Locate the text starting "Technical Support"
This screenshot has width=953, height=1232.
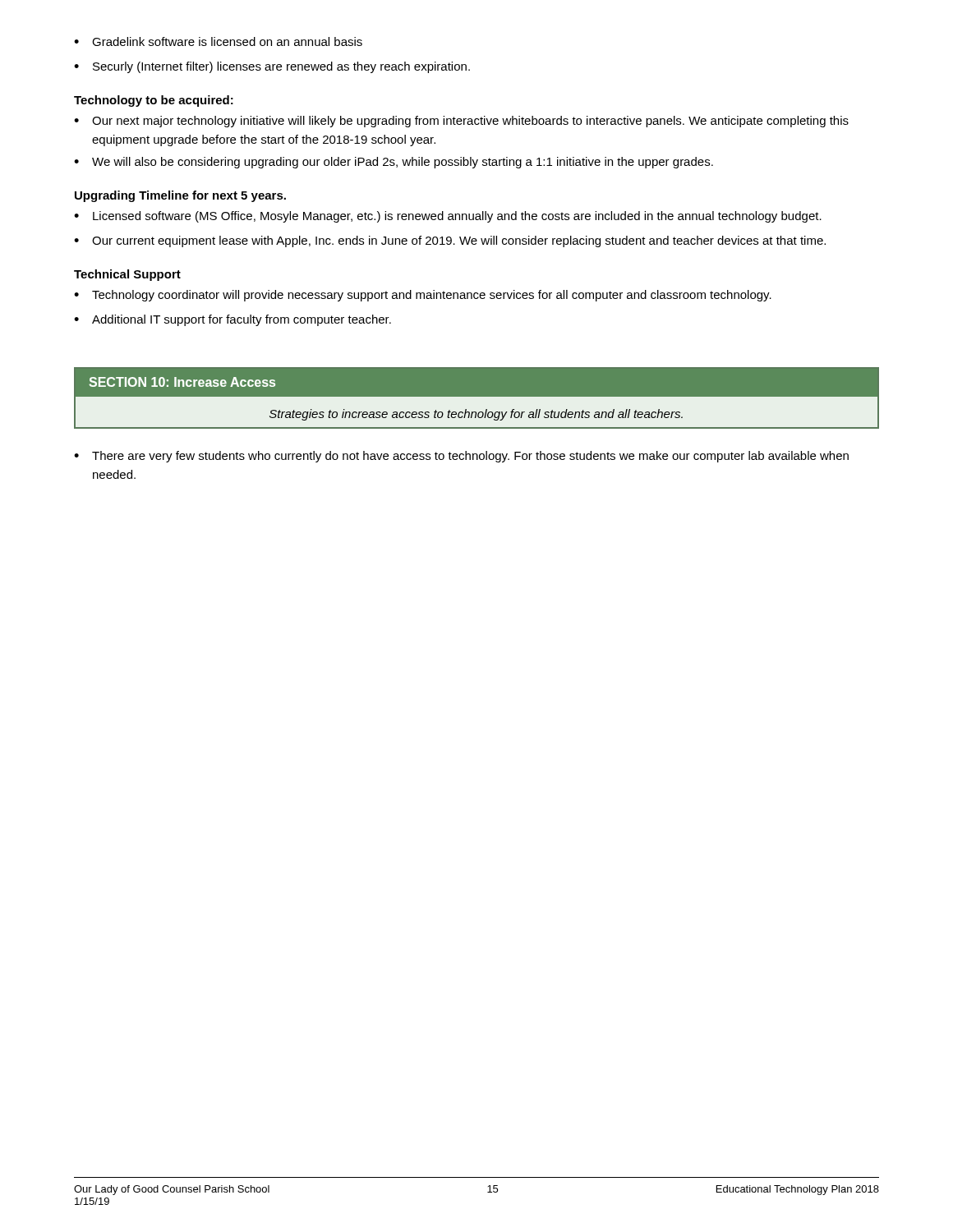click(x=127, y=274)
